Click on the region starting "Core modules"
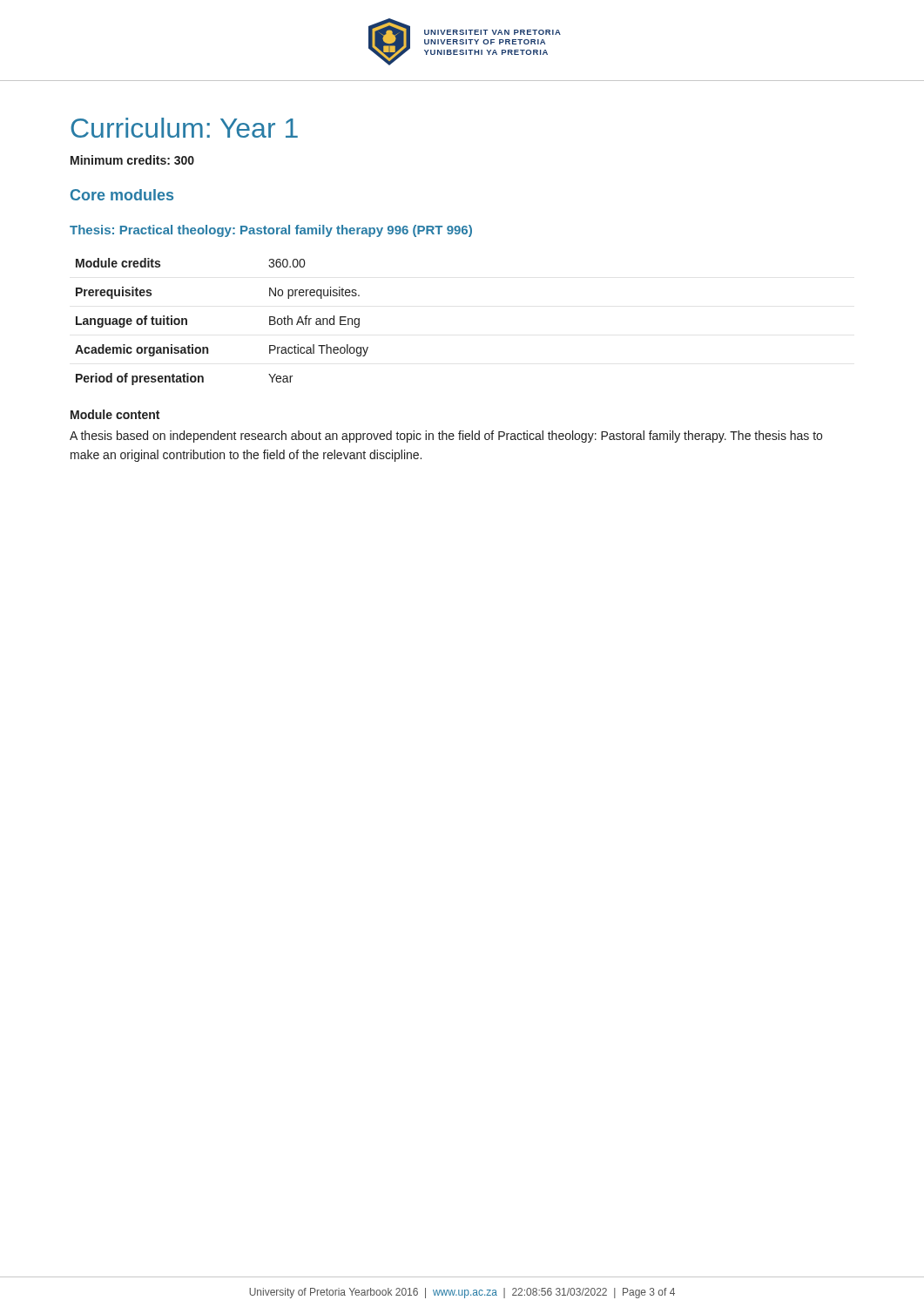Image resolution: width=924 pixels, height=1307 pixels. (122, 195)
